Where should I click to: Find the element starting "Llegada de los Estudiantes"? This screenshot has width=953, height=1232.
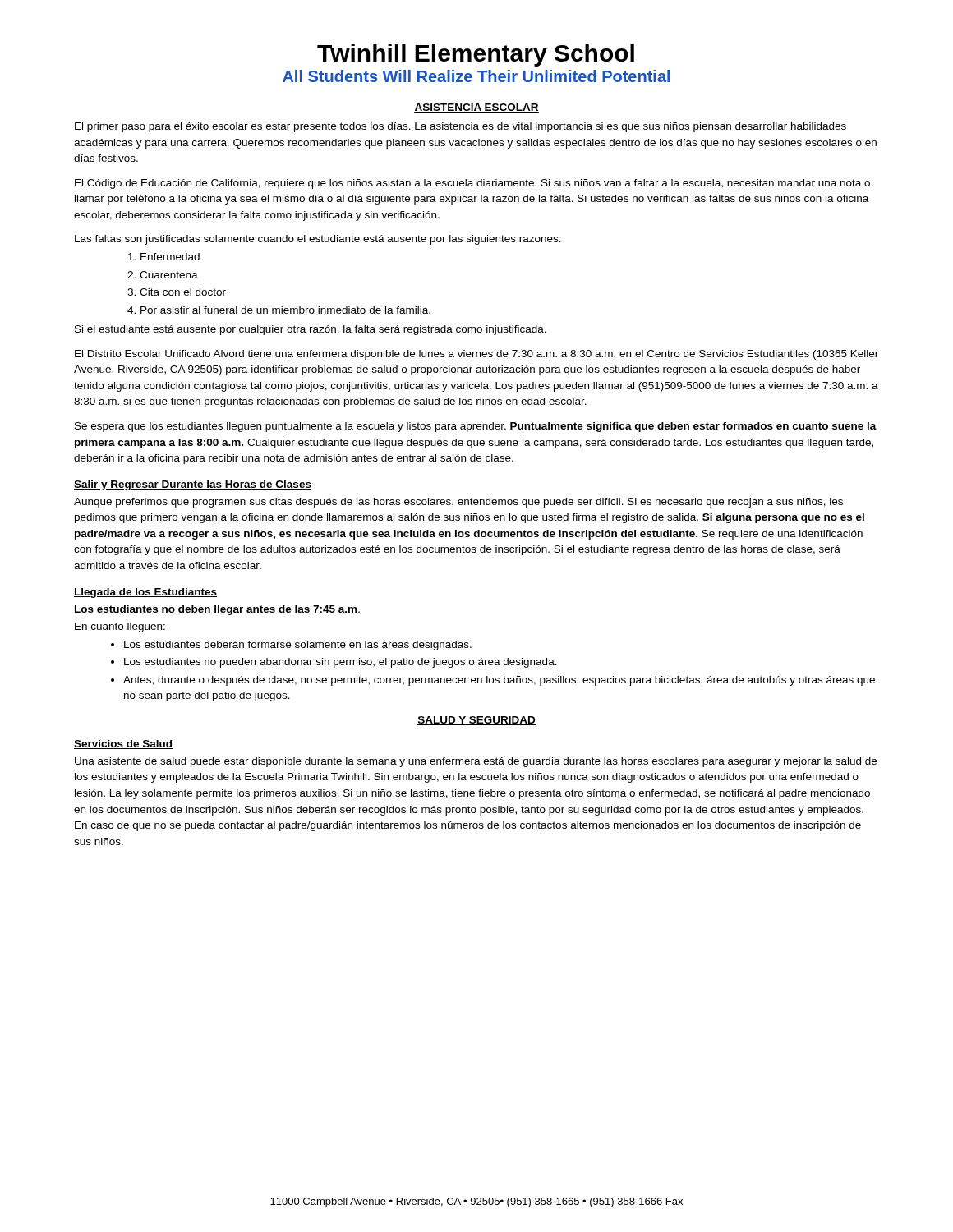click(145, 591)
